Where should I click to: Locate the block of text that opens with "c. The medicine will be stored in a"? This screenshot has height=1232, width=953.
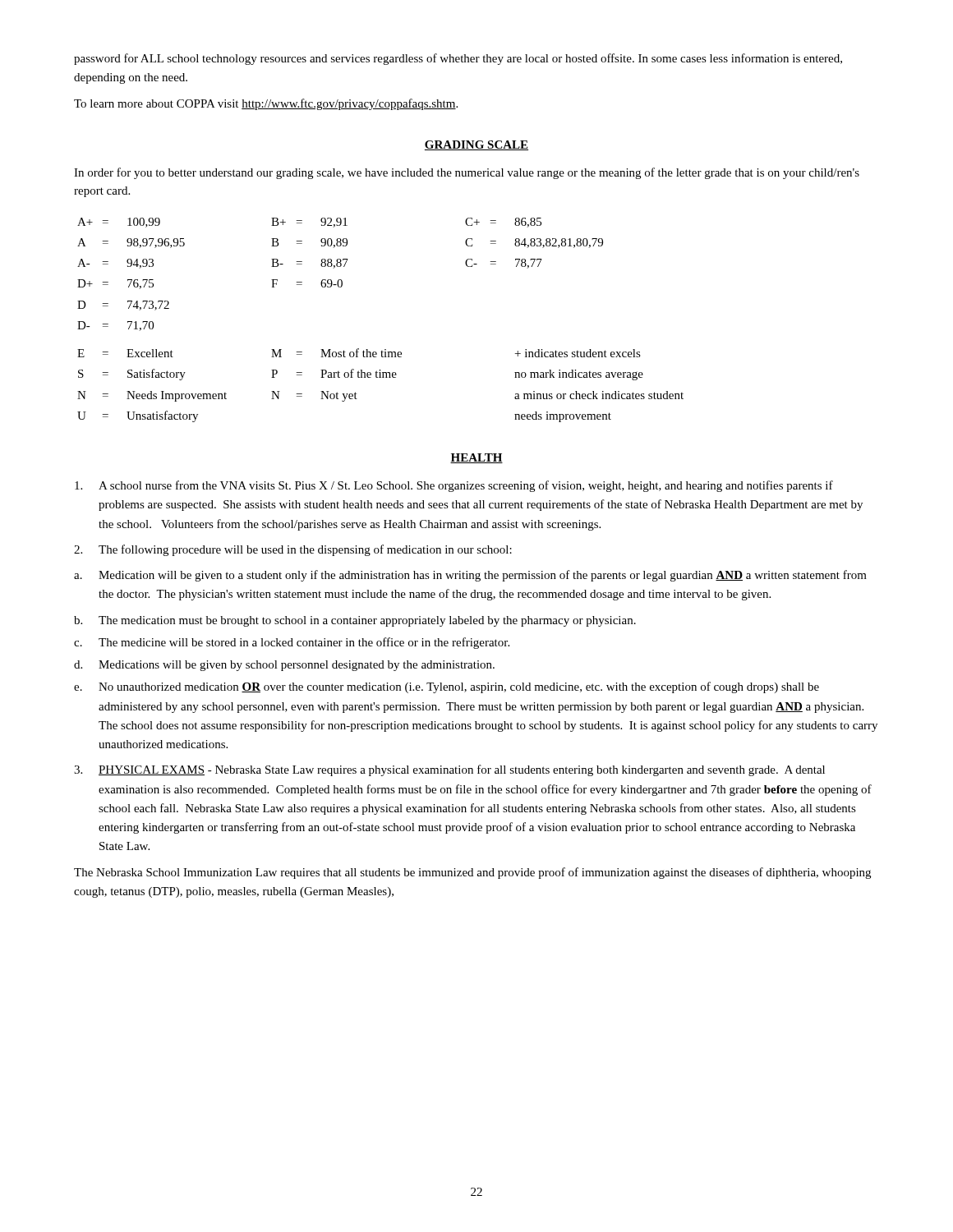[x=292, y=643]
